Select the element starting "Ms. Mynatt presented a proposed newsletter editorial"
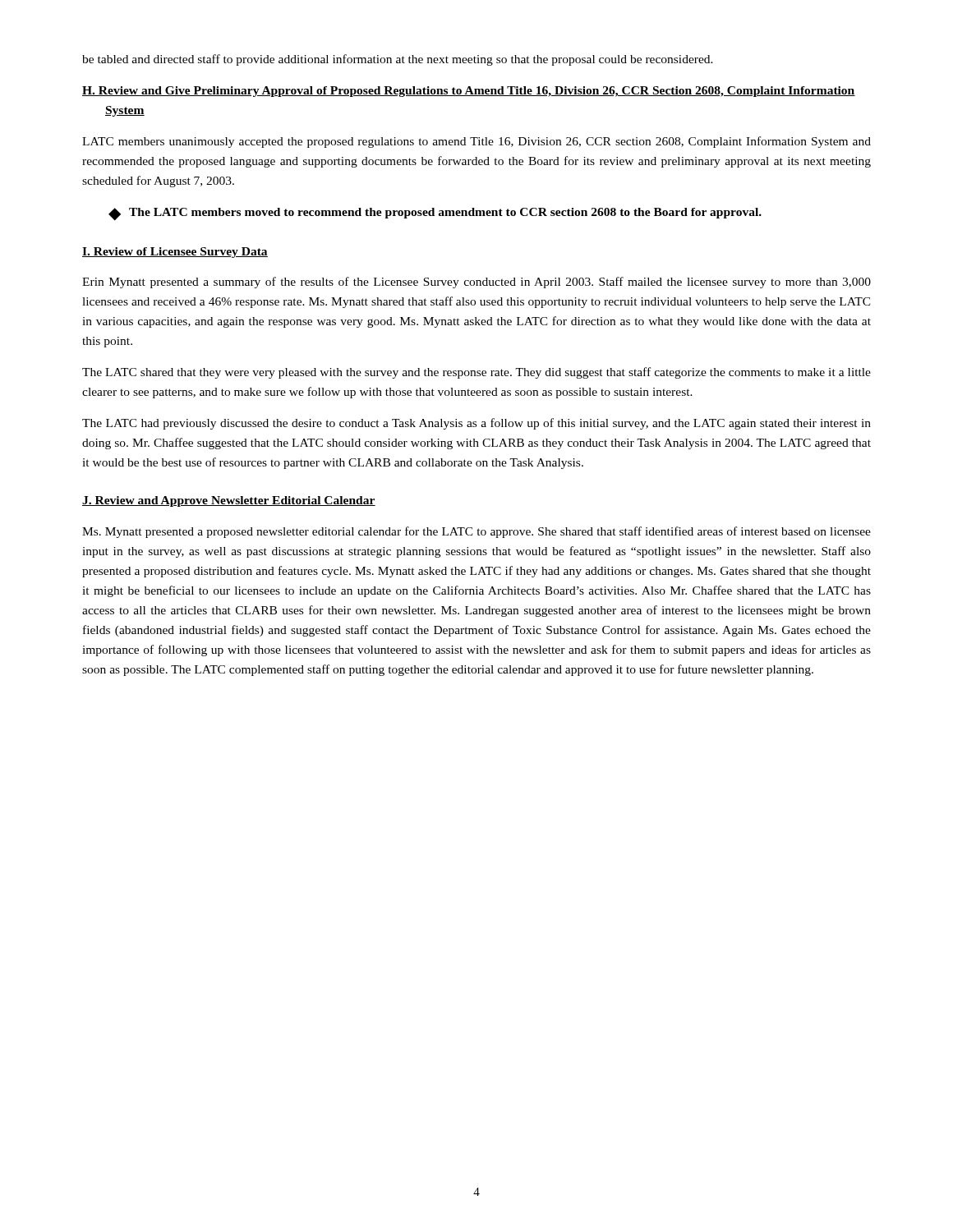 point(476,600)
